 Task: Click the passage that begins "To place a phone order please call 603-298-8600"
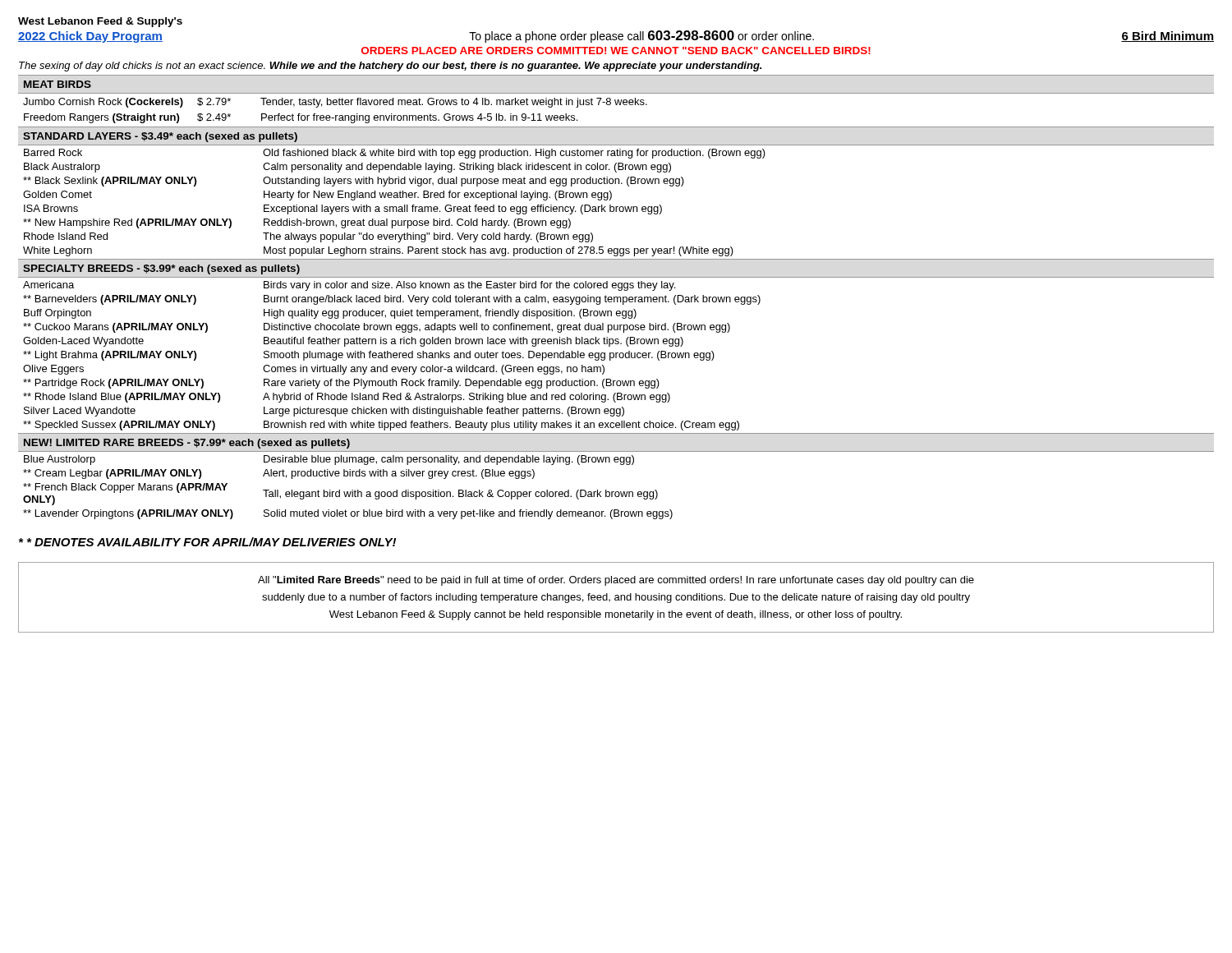pyautogui.click(x=642, y=36)
